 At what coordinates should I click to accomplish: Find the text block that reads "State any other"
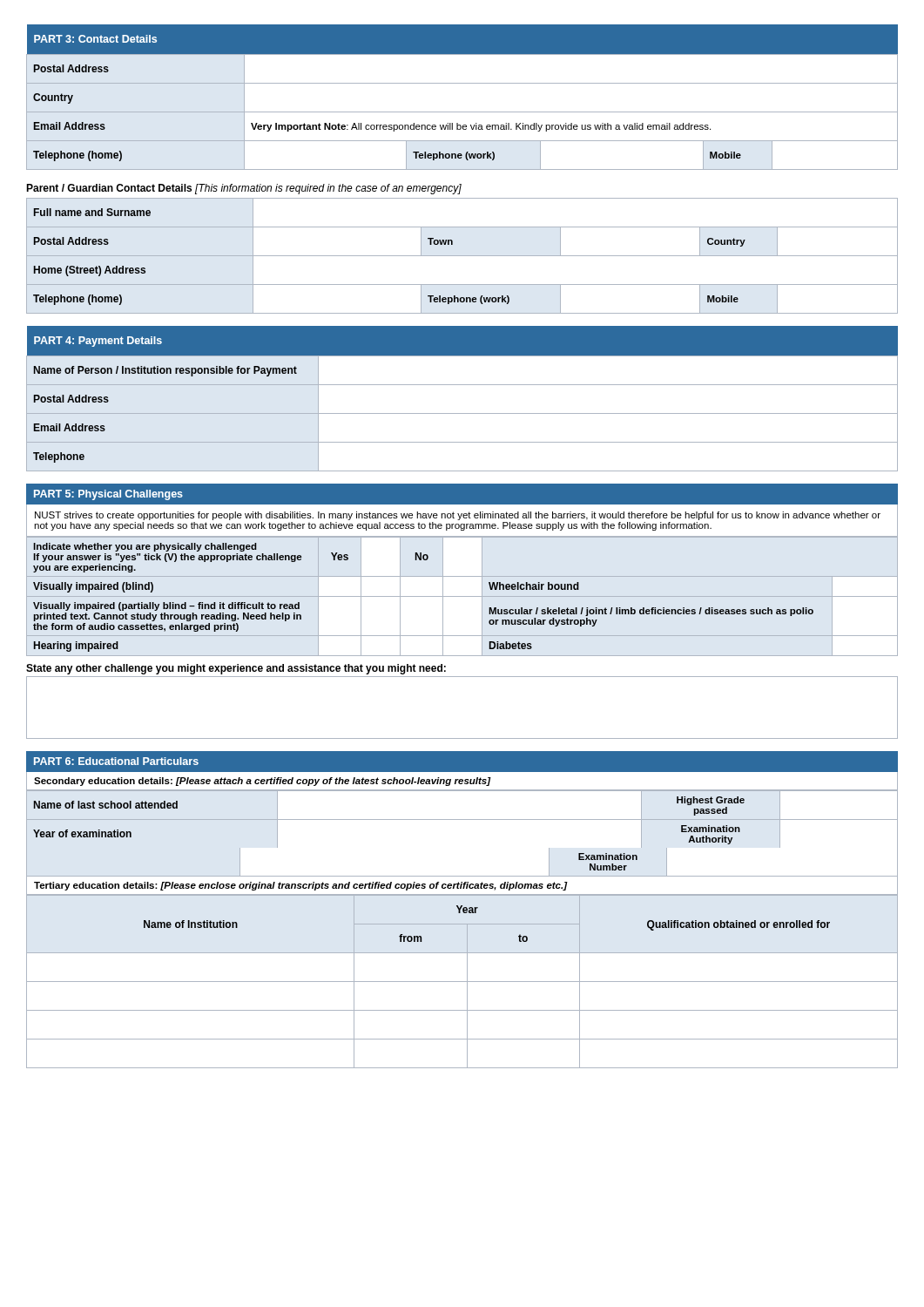tap(236, 668)
